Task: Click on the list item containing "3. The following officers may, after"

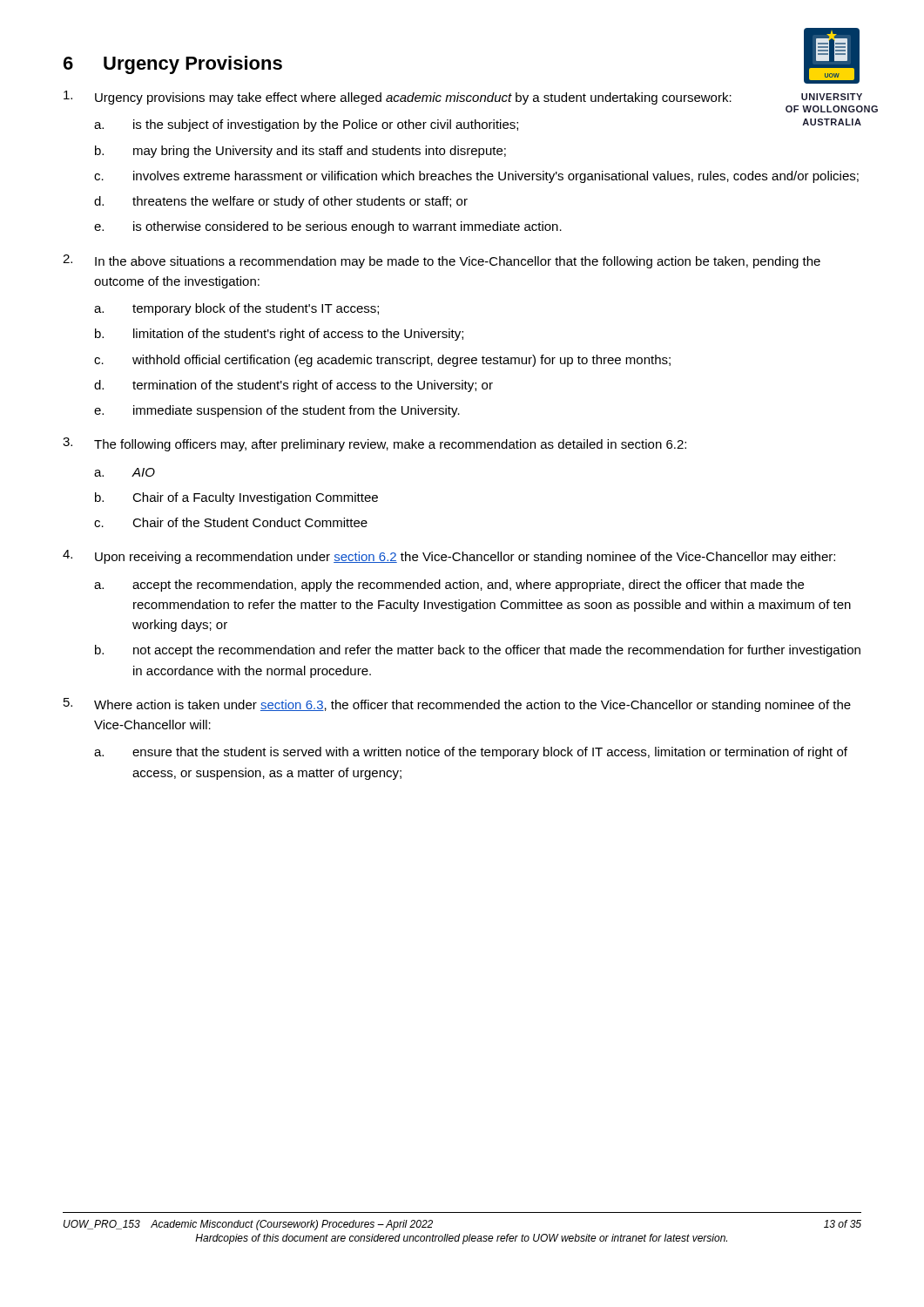Action: tap(374, 444)
